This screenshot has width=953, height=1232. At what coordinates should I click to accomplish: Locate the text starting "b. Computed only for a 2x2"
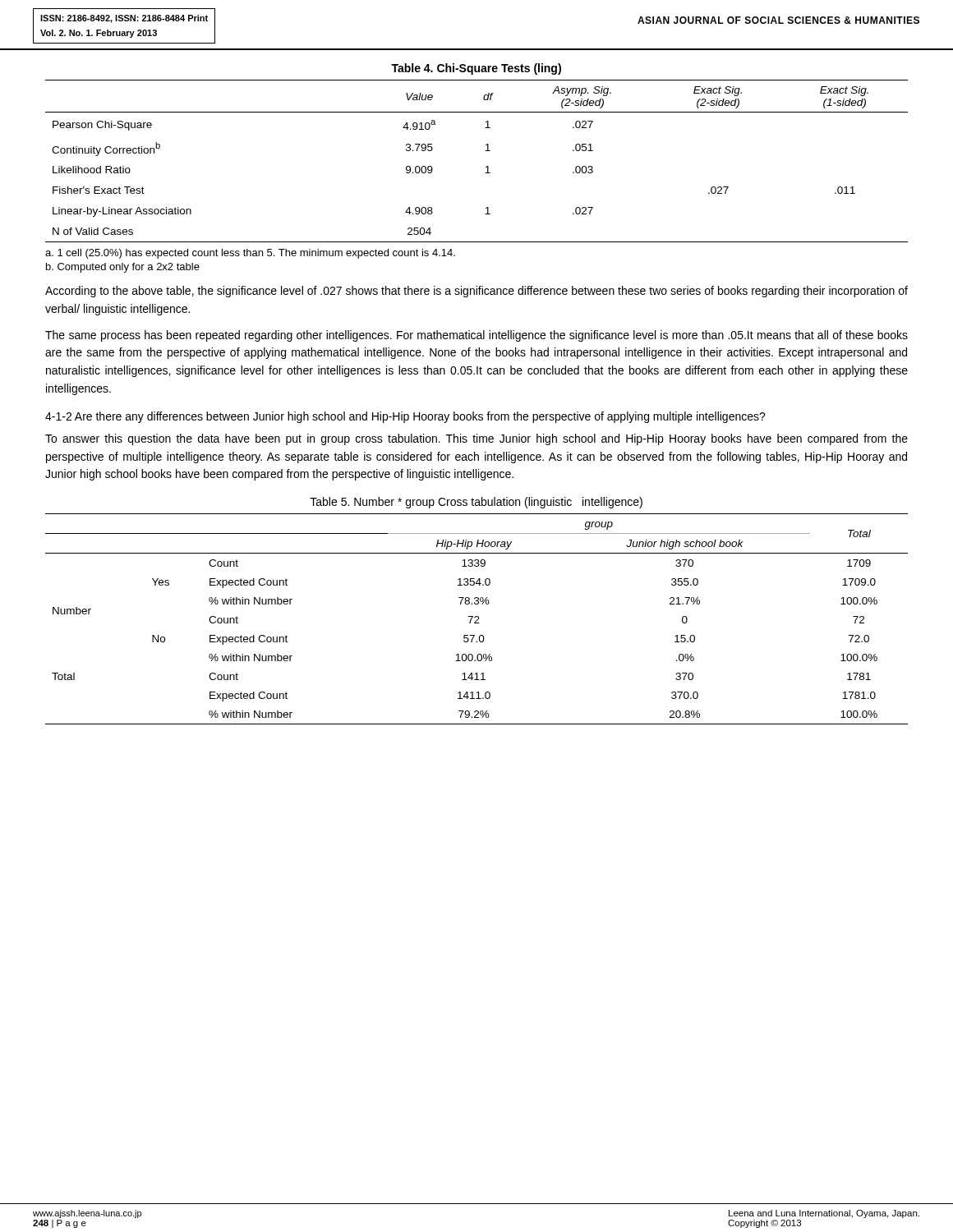coord(122,267)
